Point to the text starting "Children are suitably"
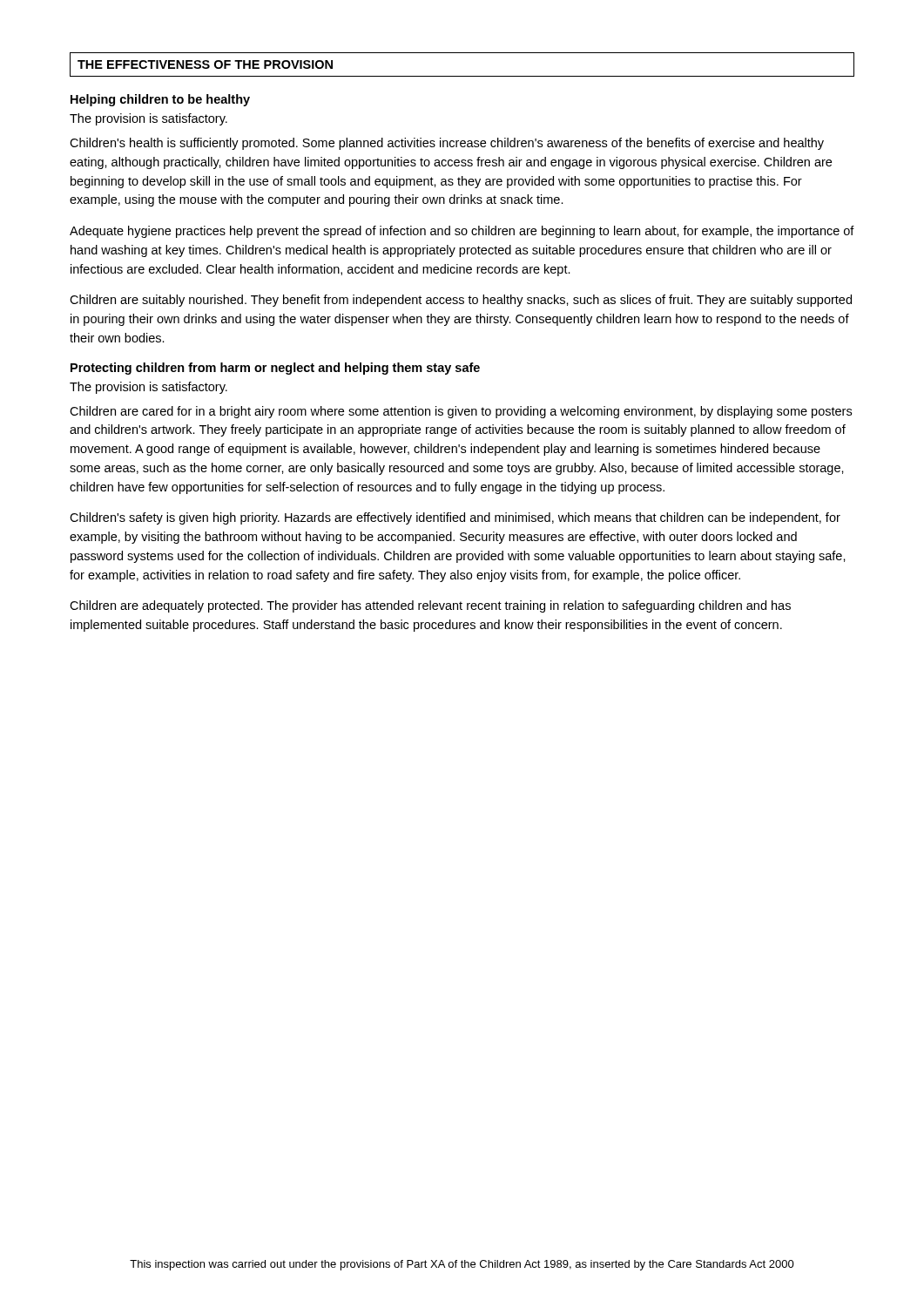Viewport: 924px width, 1307px height. tap(461, 319)
